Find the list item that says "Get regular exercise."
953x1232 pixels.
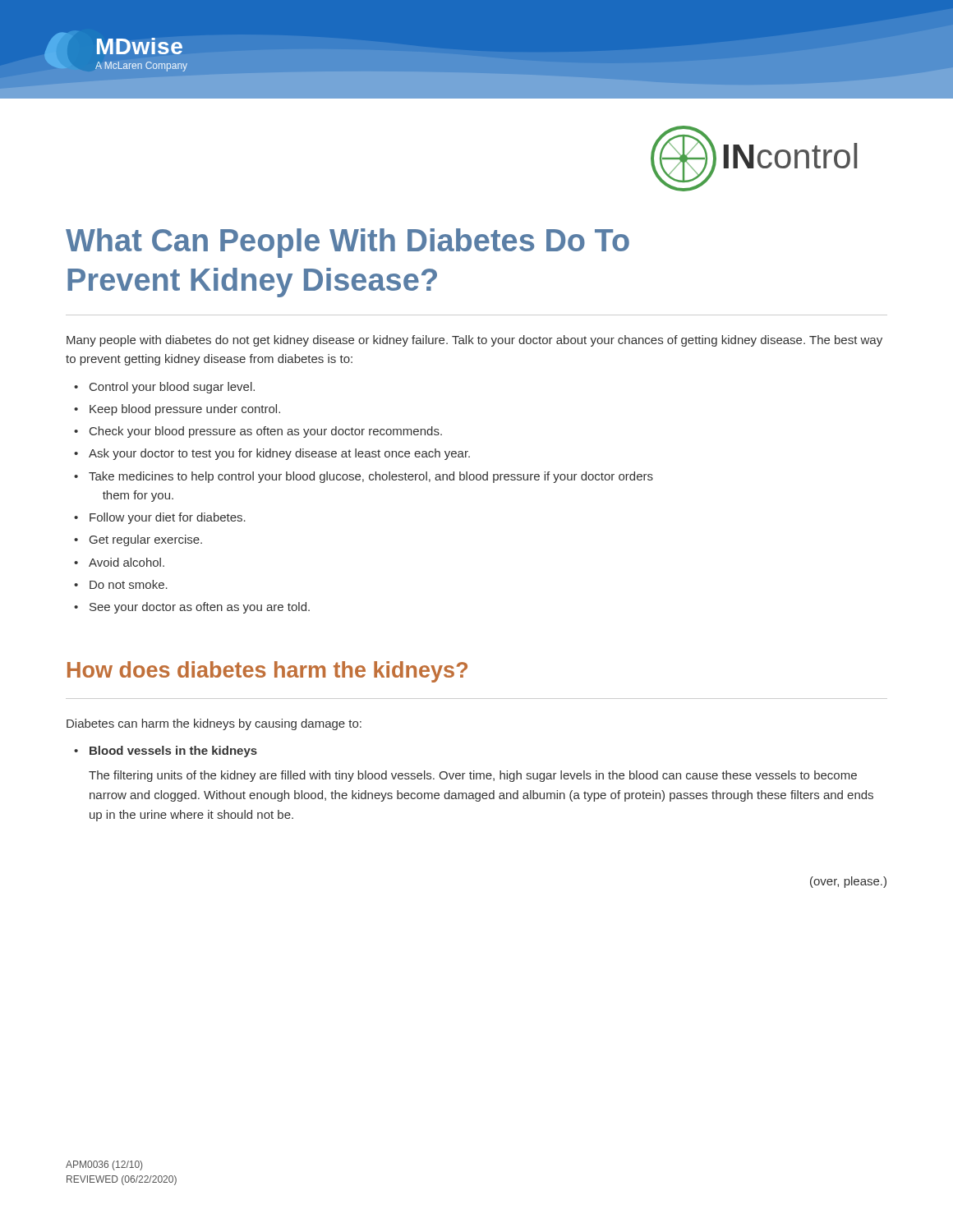[146, 539]
